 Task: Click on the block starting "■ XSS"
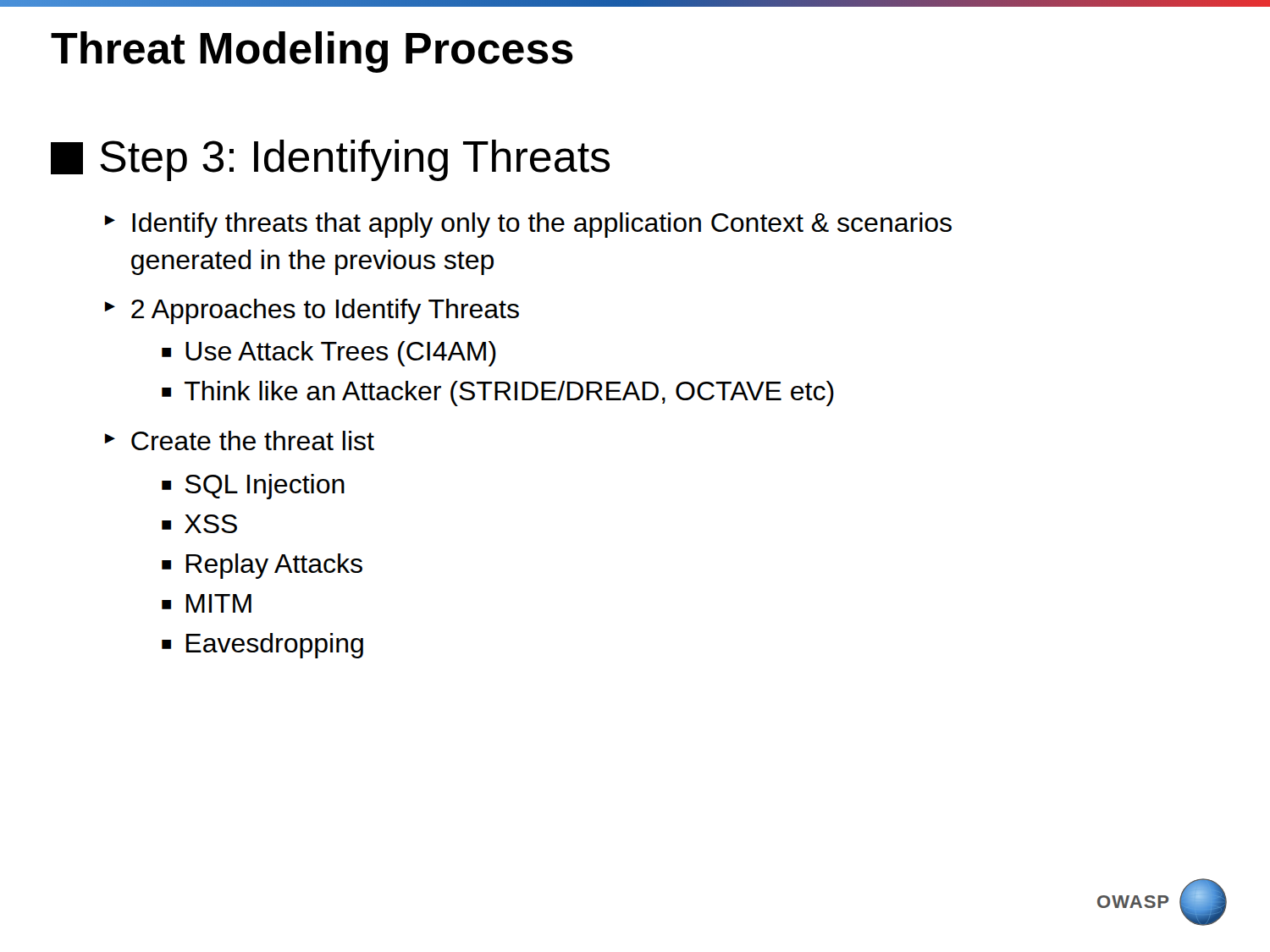coord(200,524)
